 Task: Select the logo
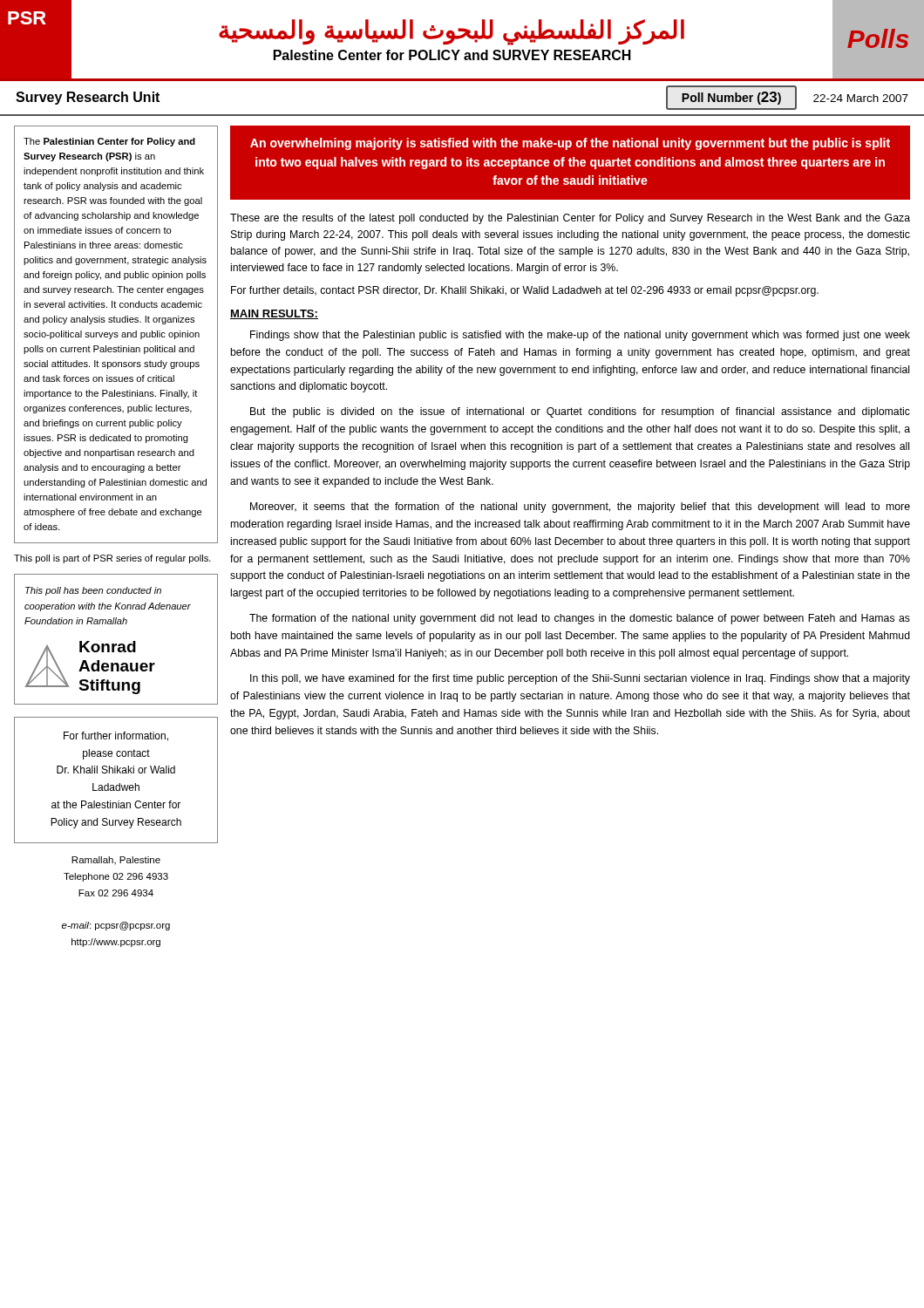click(x=47, y=666)
